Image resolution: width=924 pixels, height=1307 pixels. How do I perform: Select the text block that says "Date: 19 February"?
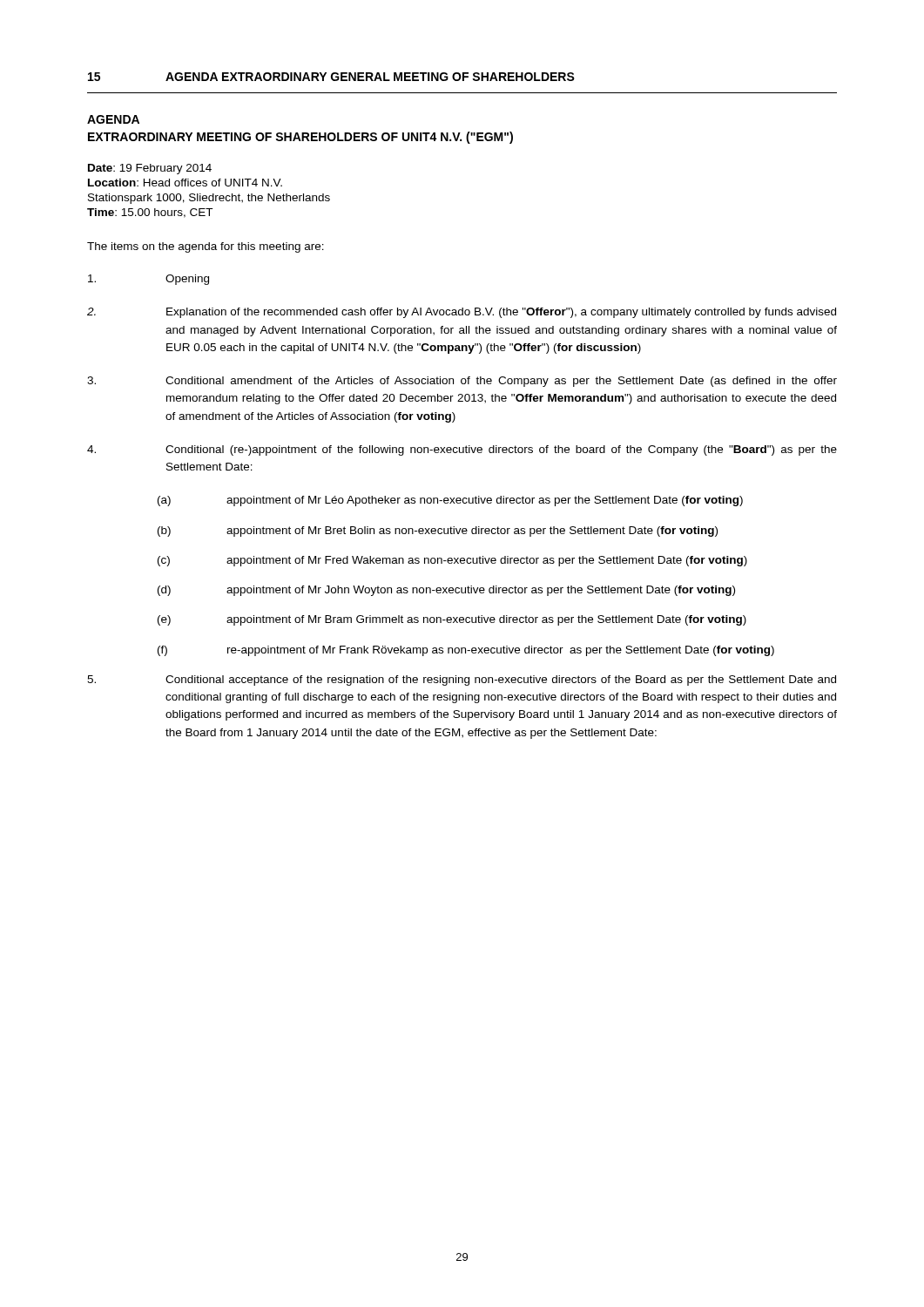(x=150, y=169)
